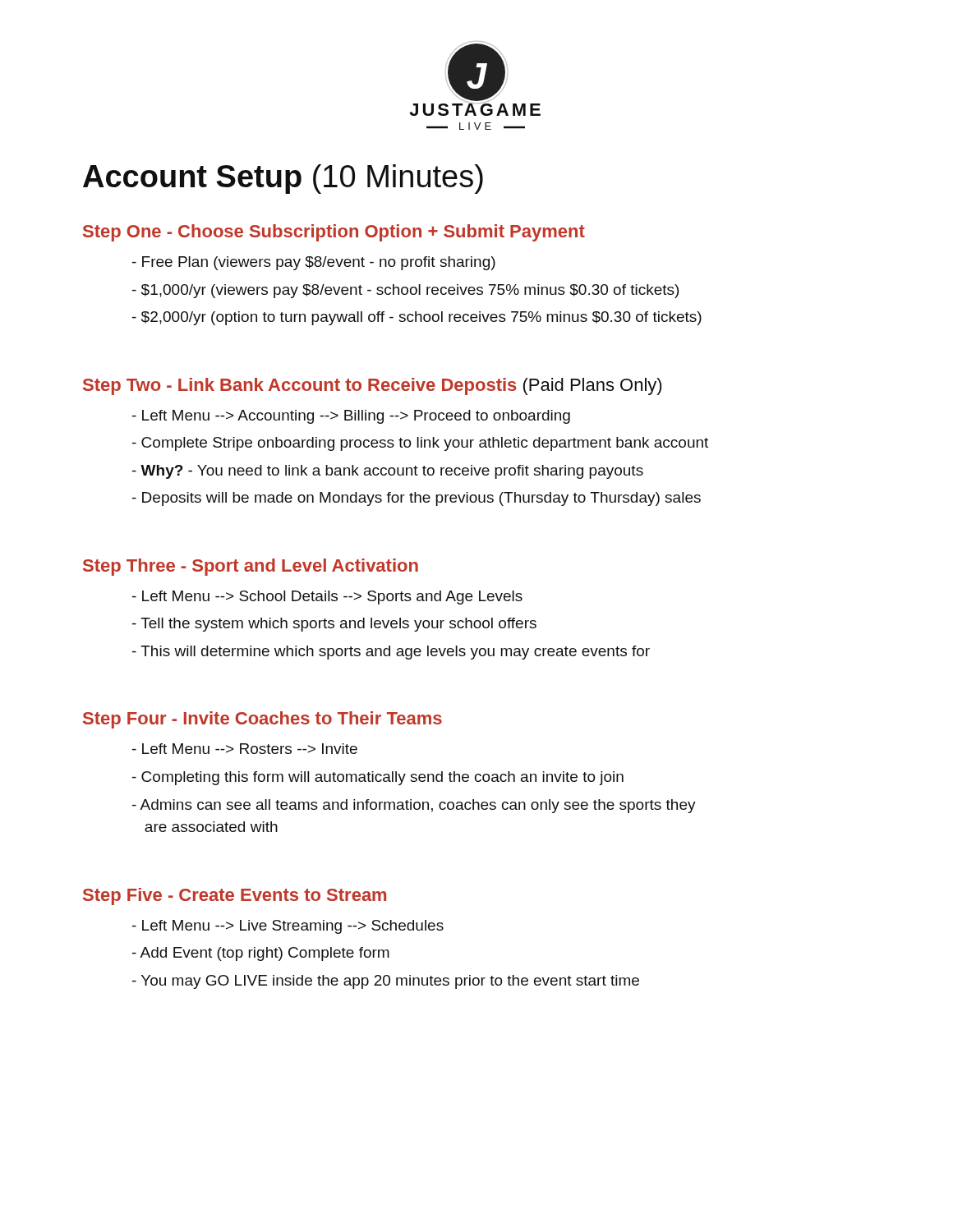This screenshot has height=1232, width=953.
Task: Find the block on this page that starts "You may GO LIVE inside the"
Action: click(501, 980)
